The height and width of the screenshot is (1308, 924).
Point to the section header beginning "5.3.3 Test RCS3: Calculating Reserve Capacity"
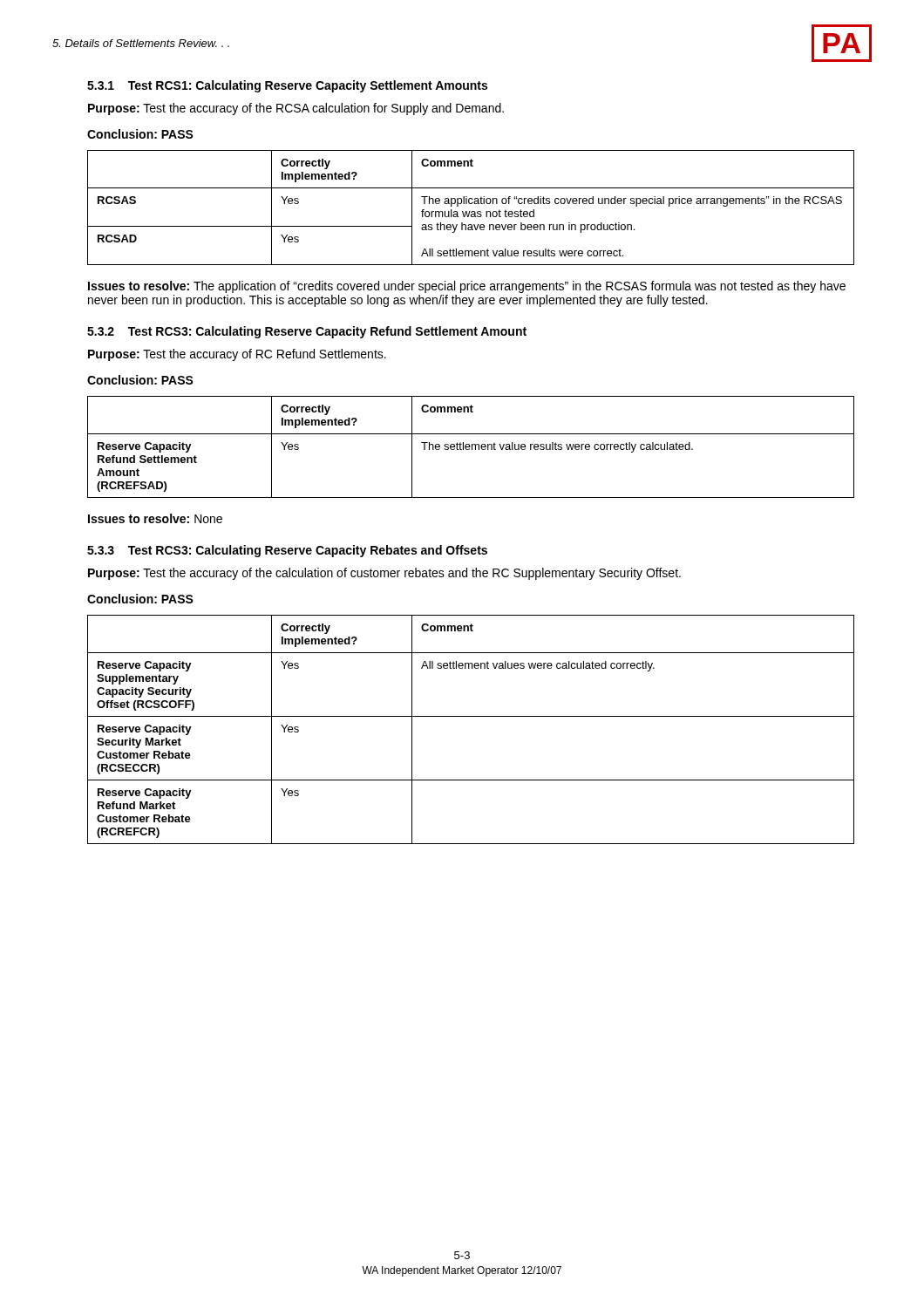[x=287, y=550]
